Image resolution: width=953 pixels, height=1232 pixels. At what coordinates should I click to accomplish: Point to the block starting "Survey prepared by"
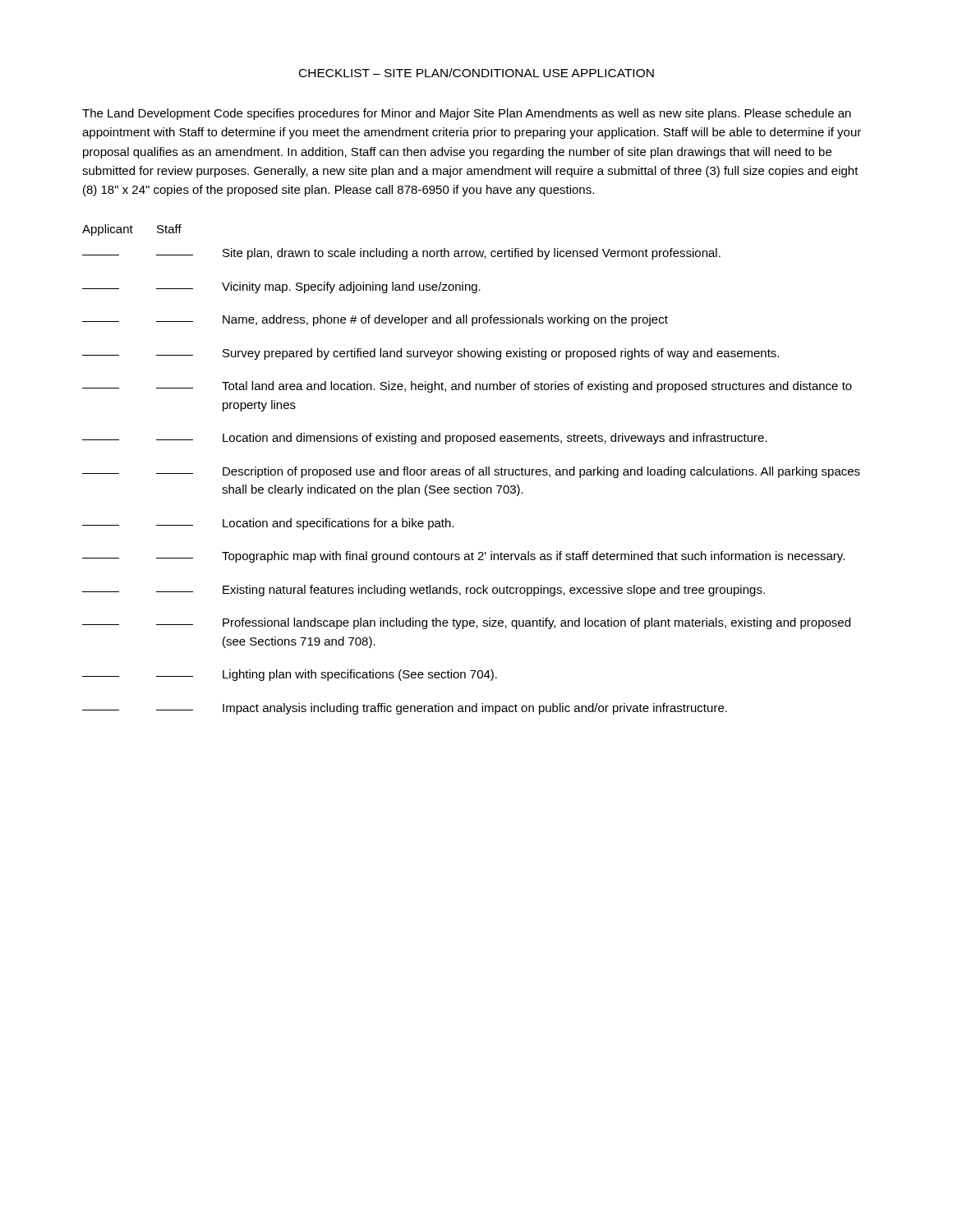click(x=476, y=353)
